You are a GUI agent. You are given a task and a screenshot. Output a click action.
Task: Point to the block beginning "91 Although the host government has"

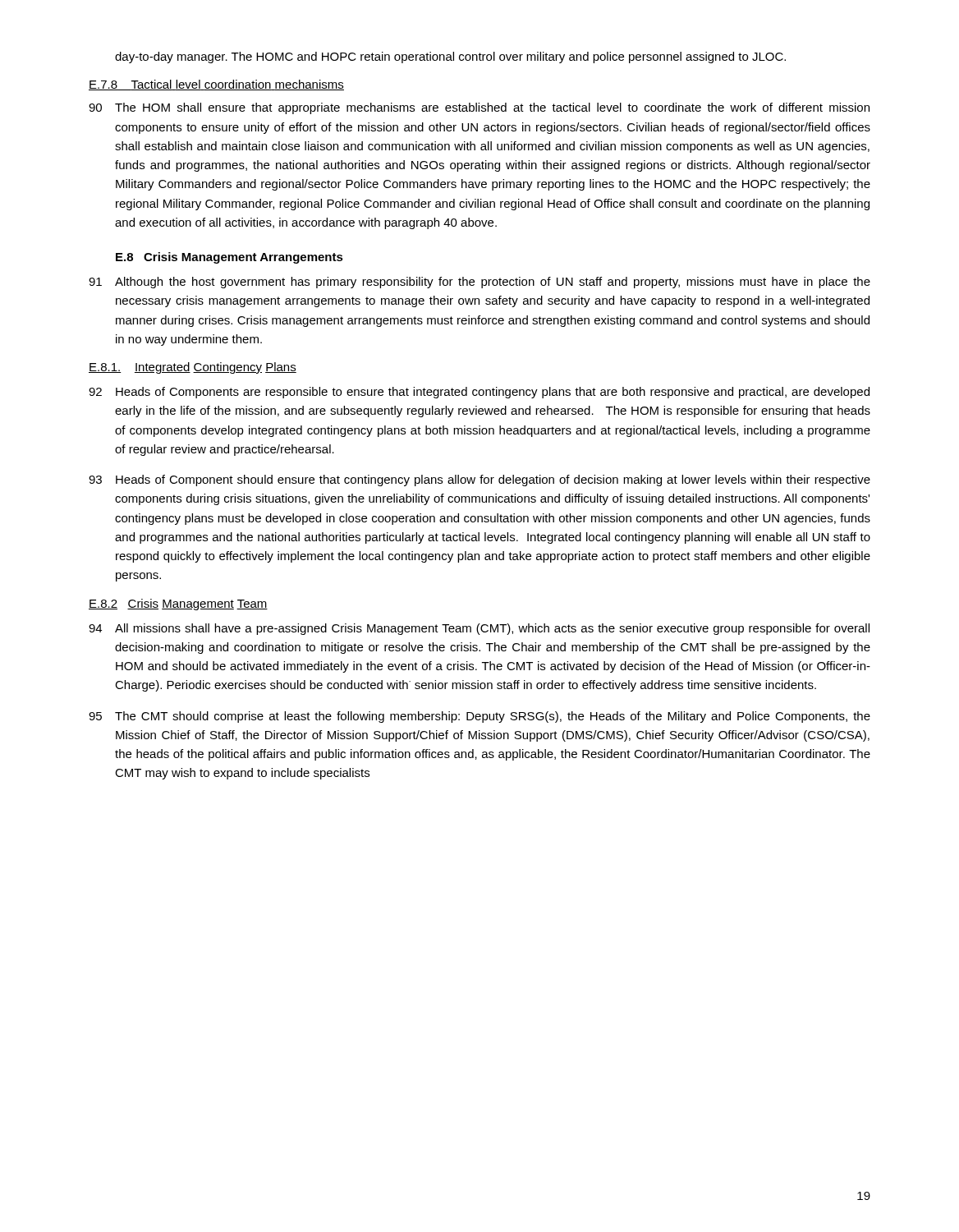(480, 310)
